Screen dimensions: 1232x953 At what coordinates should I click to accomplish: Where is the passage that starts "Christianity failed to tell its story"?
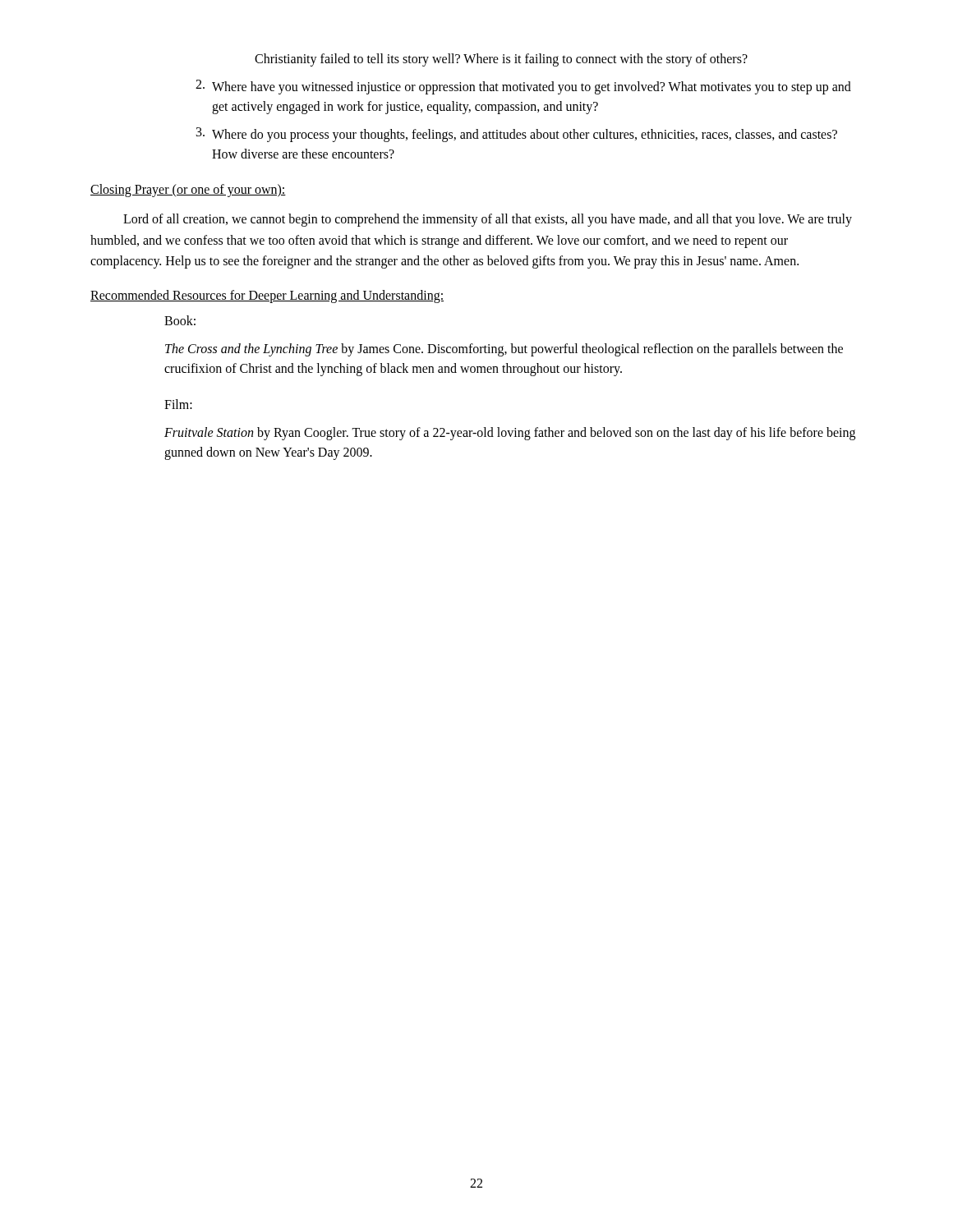(x=501, y=59)
